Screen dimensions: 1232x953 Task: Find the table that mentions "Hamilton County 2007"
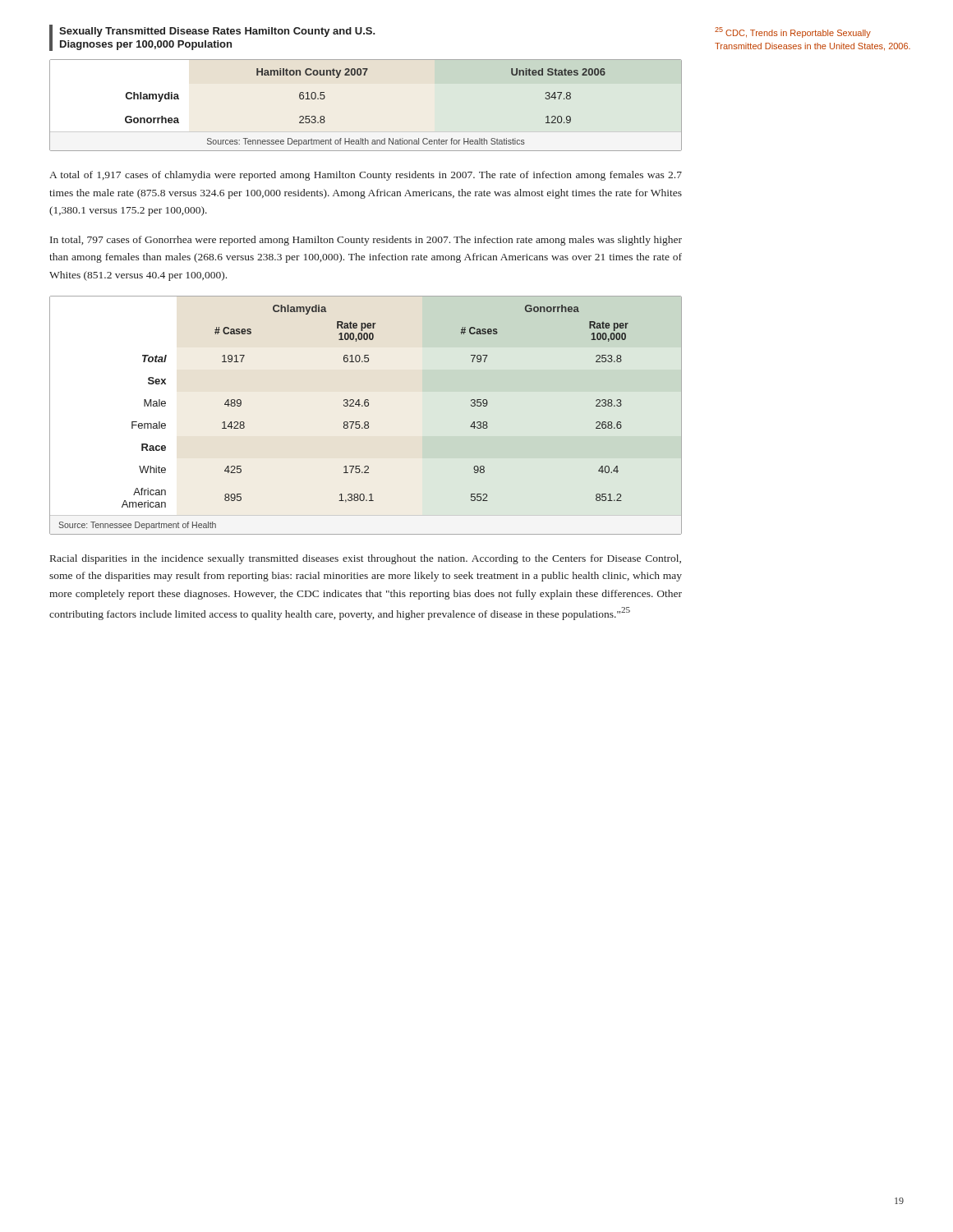[366, 105]
